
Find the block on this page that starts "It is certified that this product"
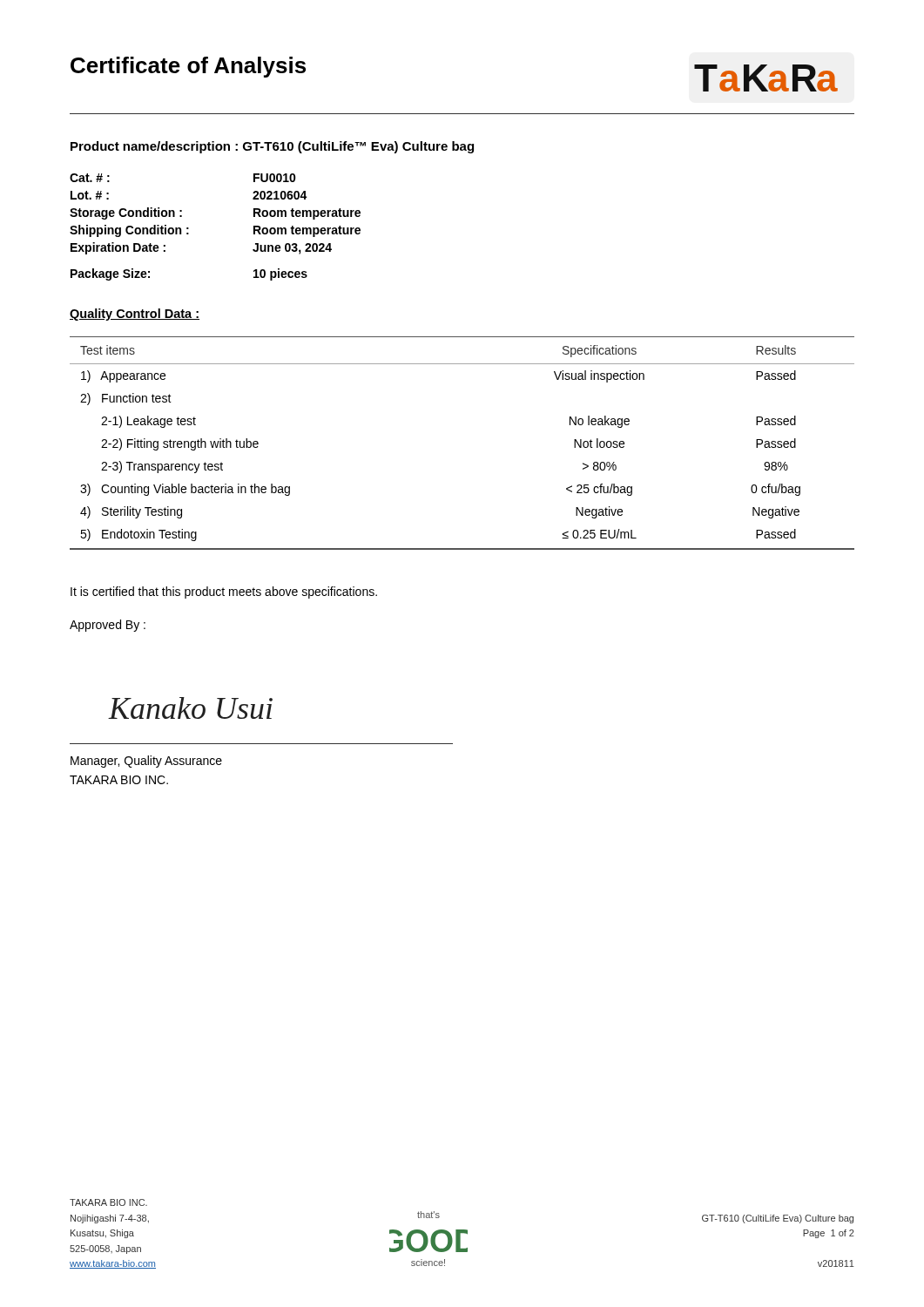pos(224,592)
